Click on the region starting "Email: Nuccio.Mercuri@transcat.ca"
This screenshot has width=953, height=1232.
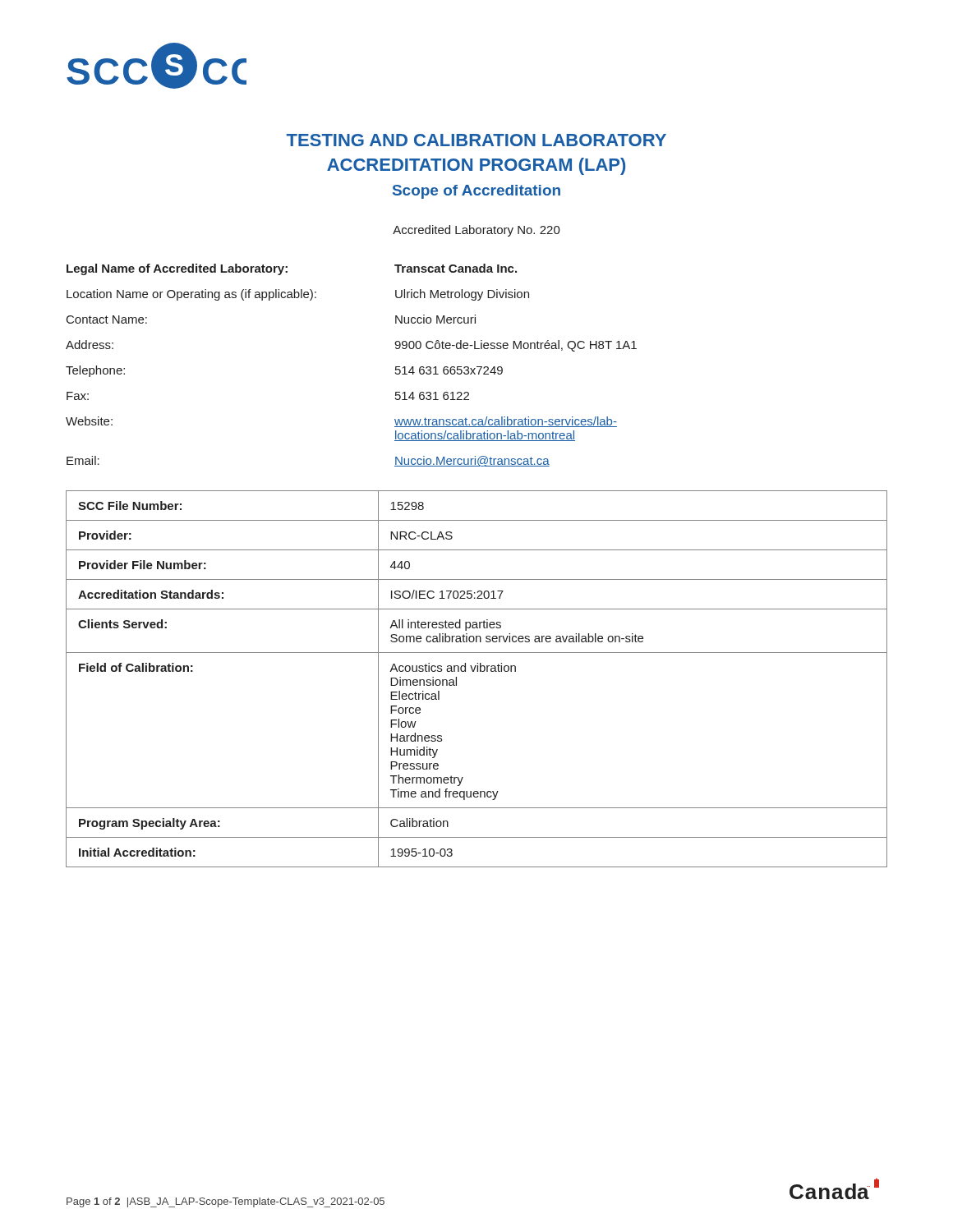476,461
